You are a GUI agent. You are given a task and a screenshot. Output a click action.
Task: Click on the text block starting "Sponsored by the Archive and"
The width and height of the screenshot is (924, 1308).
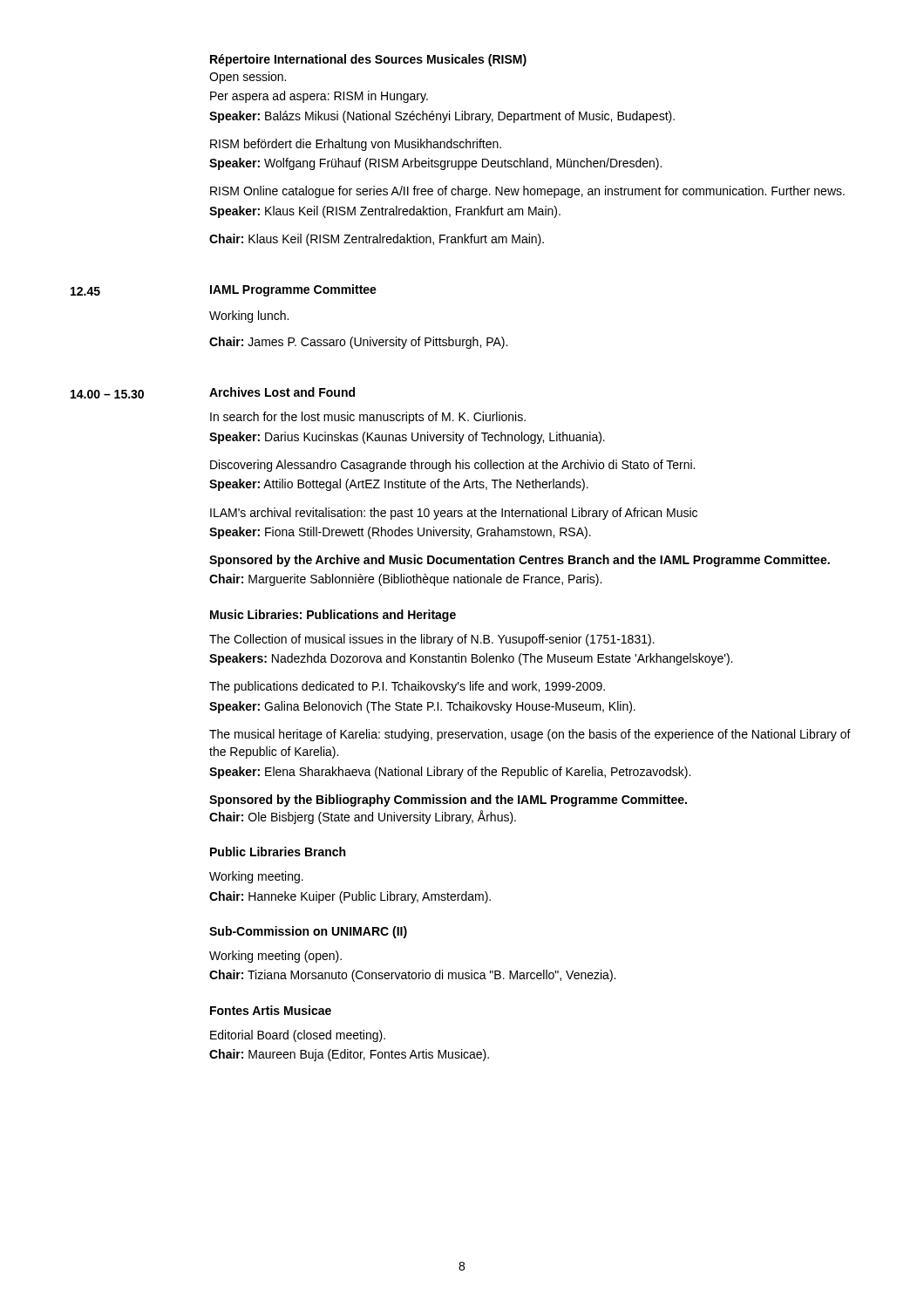click(x=532, y=570)
